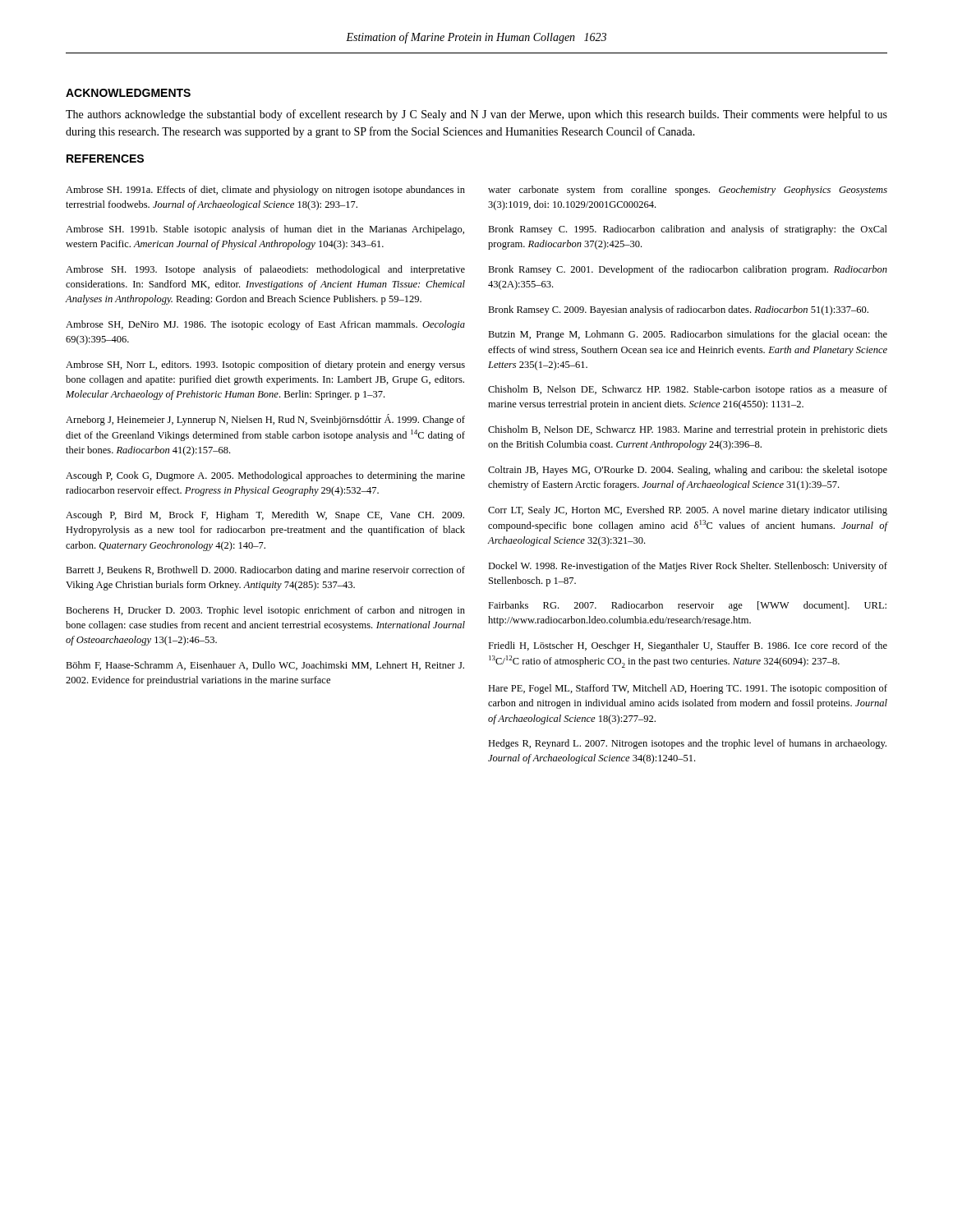Locate the list item containing "Bronk Ramsey C. 2009. Bayesian"
The height and width of the screenshot is (1232, 953).
point(688,309)
